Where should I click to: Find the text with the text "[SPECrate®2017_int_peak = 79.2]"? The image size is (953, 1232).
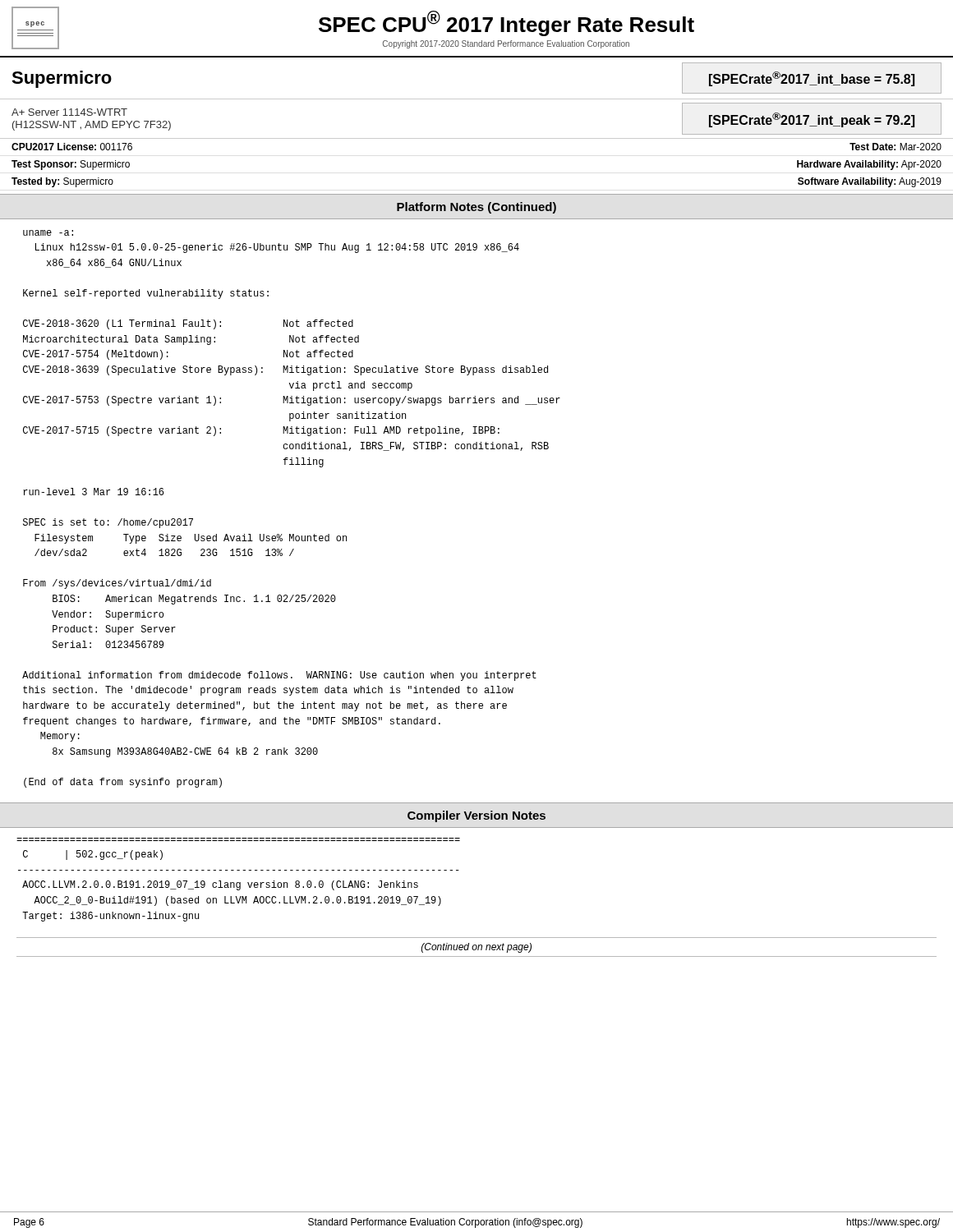click(x=812, y=118)
